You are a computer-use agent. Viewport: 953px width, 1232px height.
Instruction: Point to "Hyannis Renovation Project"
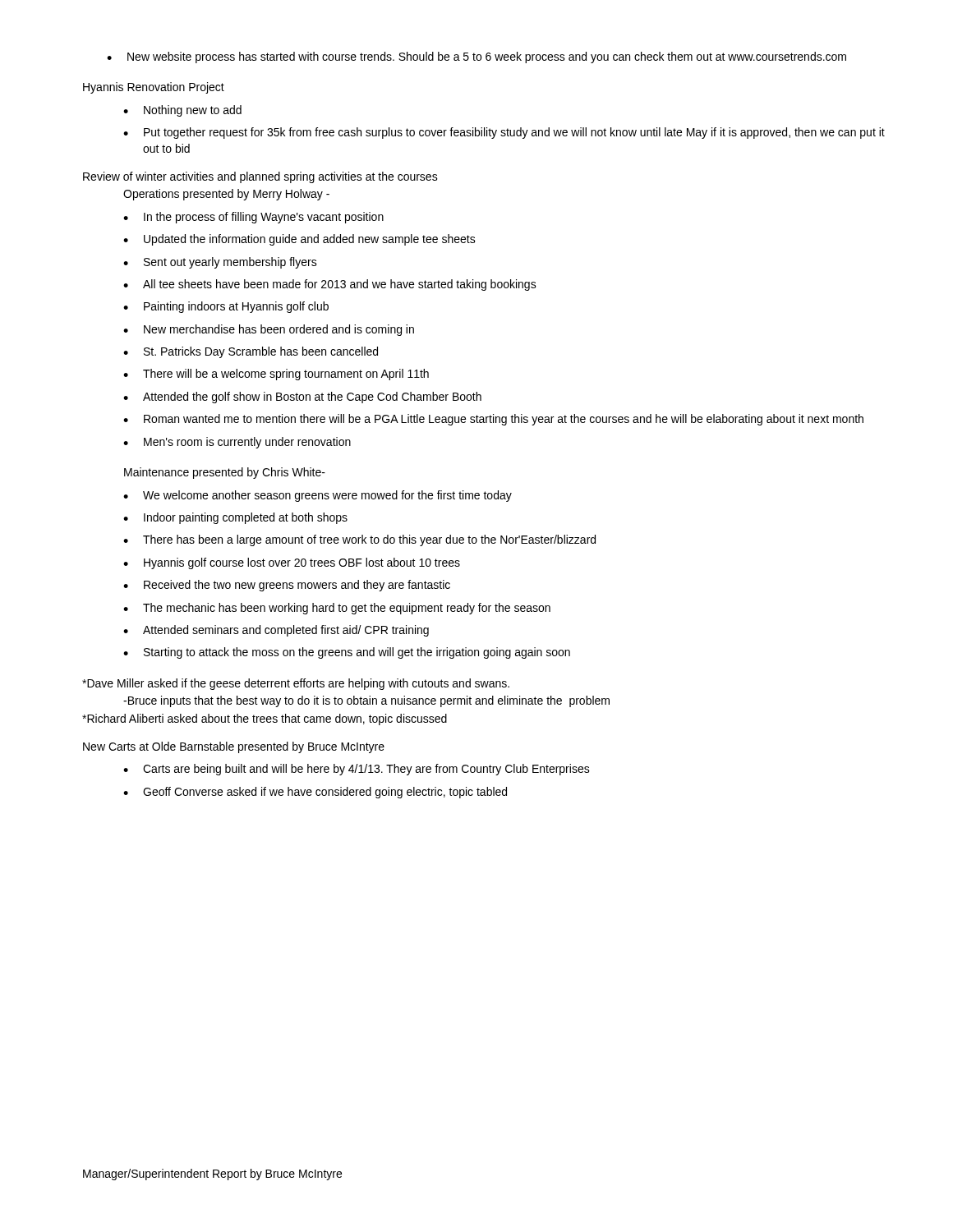click(x=153, y=87)
